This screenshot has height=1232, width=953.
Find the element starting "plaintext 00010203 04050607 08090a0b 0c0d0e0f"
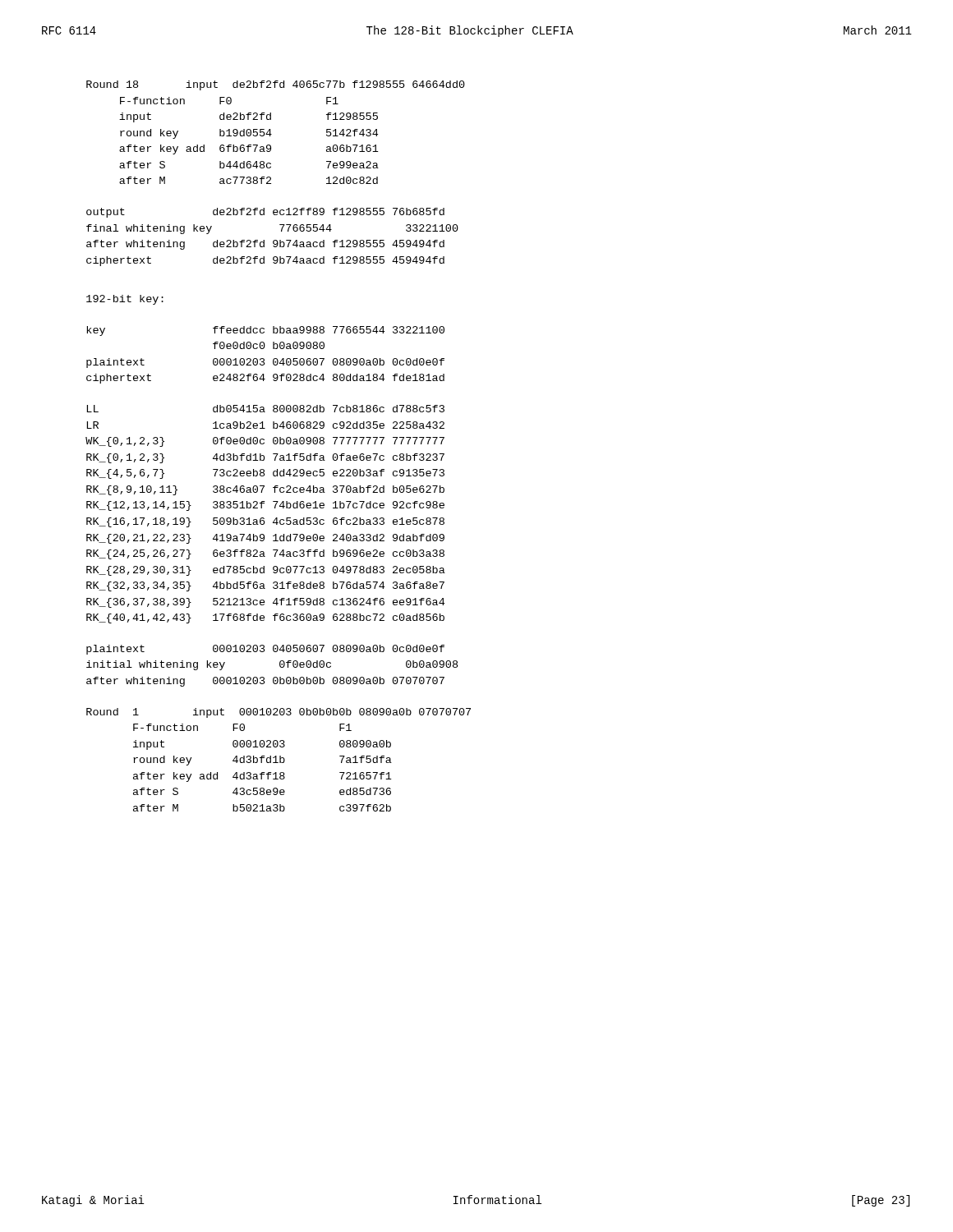[x=265, y=650]
